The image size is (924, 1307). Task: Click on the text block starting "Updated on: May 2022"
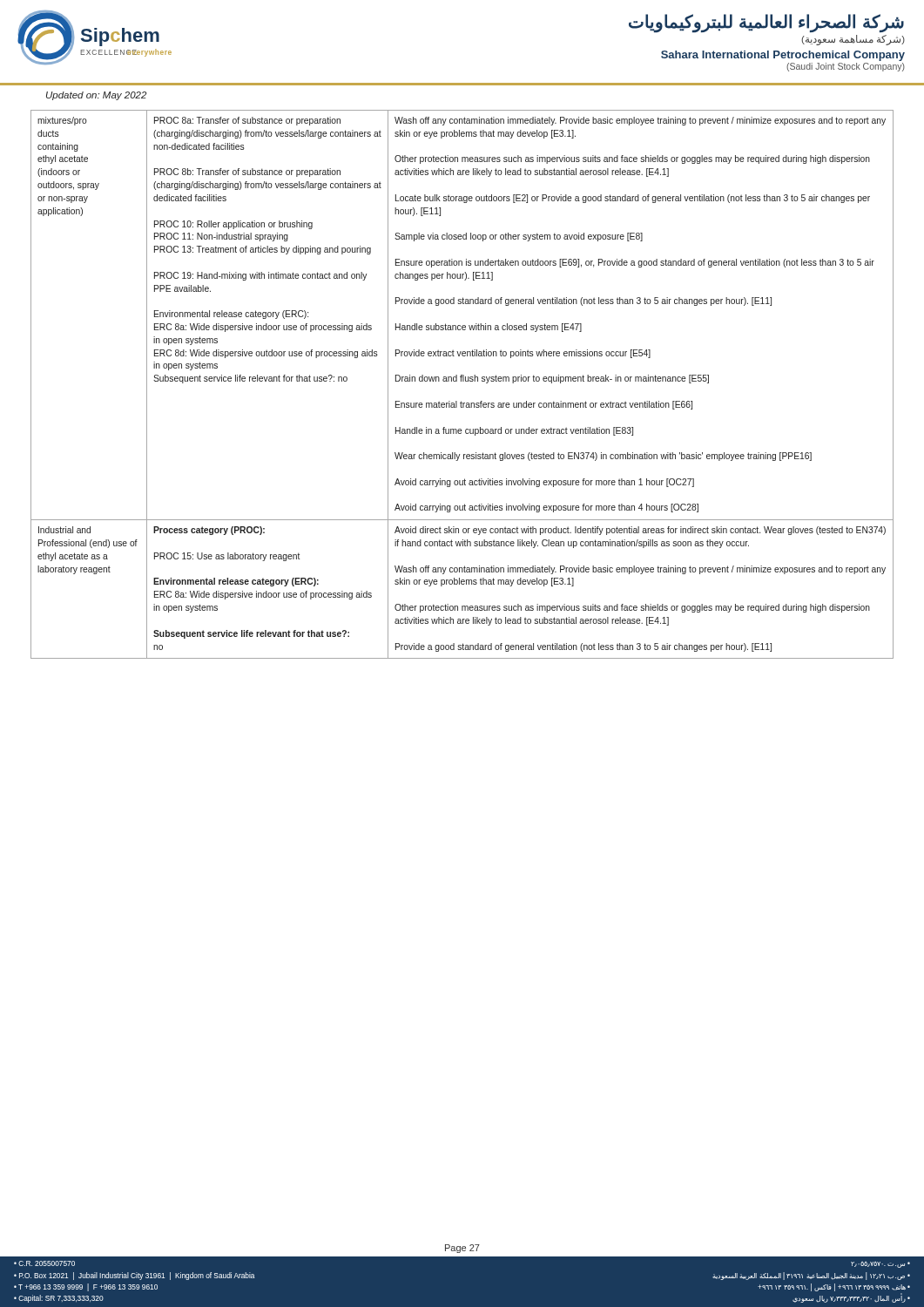pos(96,95)
